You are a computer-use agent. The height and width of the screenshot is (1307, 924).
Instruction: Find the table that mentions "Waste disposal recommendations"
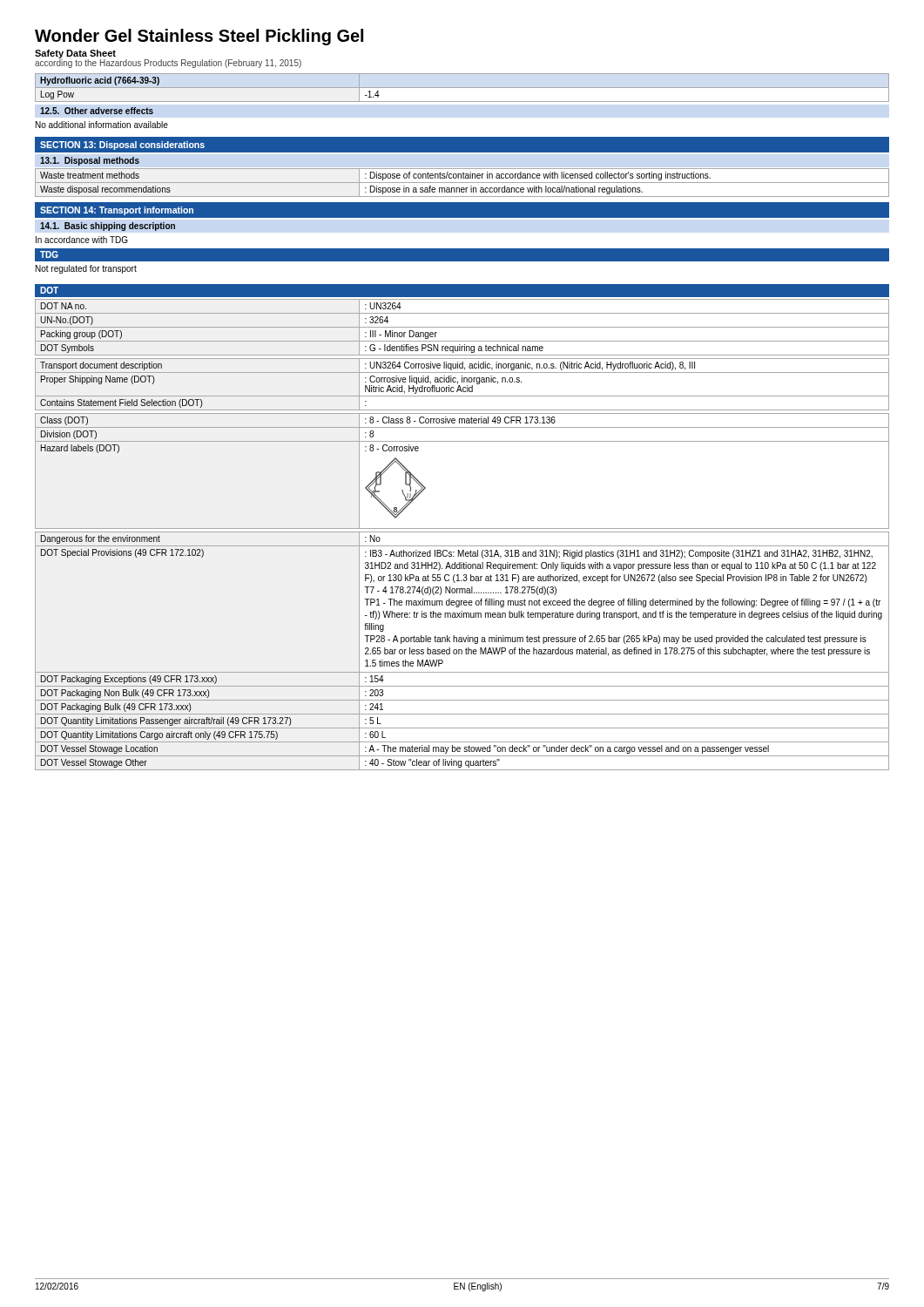(462, 183)
